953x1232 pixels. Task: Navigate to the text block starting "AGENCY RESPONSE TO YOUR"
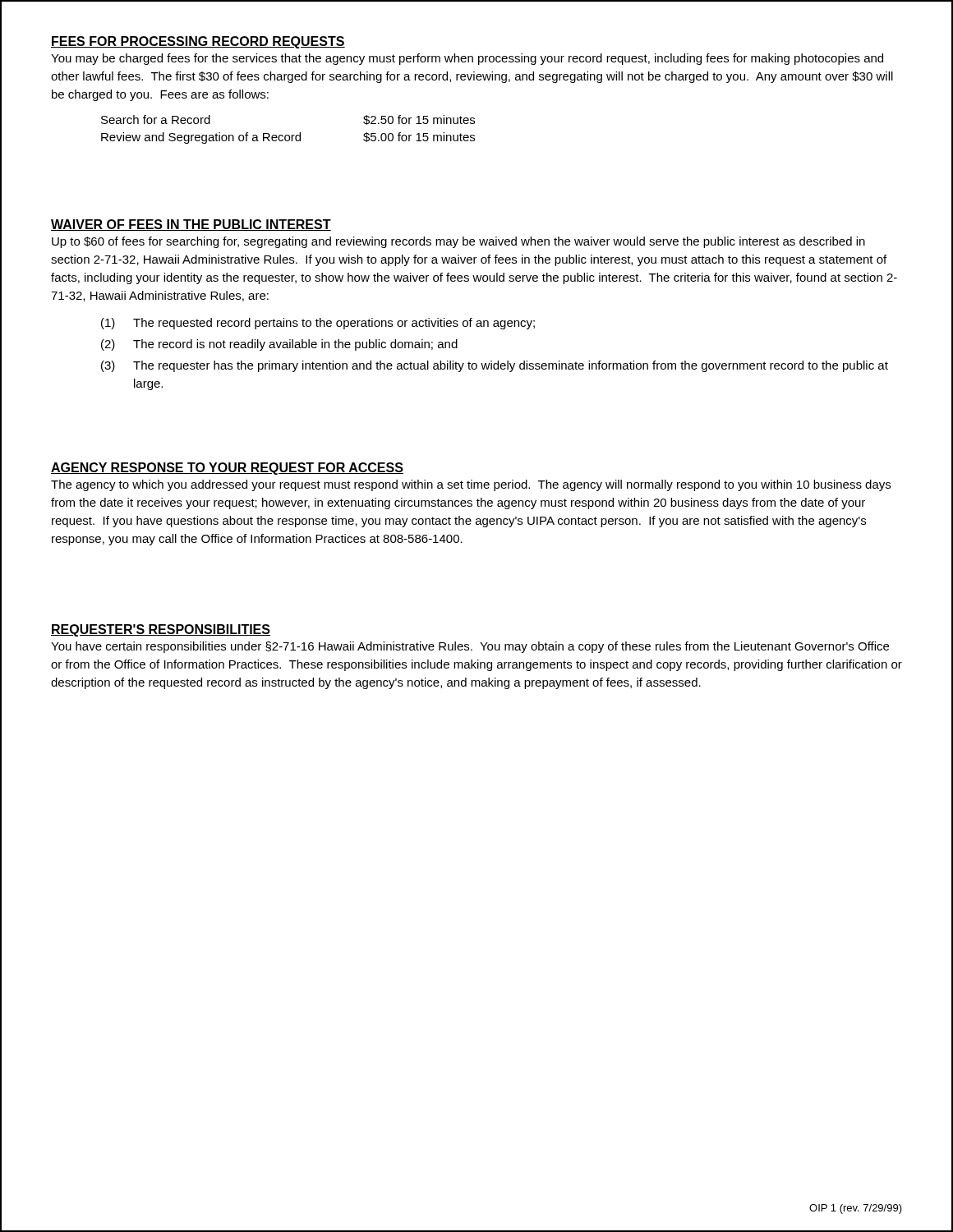point(227,468)
